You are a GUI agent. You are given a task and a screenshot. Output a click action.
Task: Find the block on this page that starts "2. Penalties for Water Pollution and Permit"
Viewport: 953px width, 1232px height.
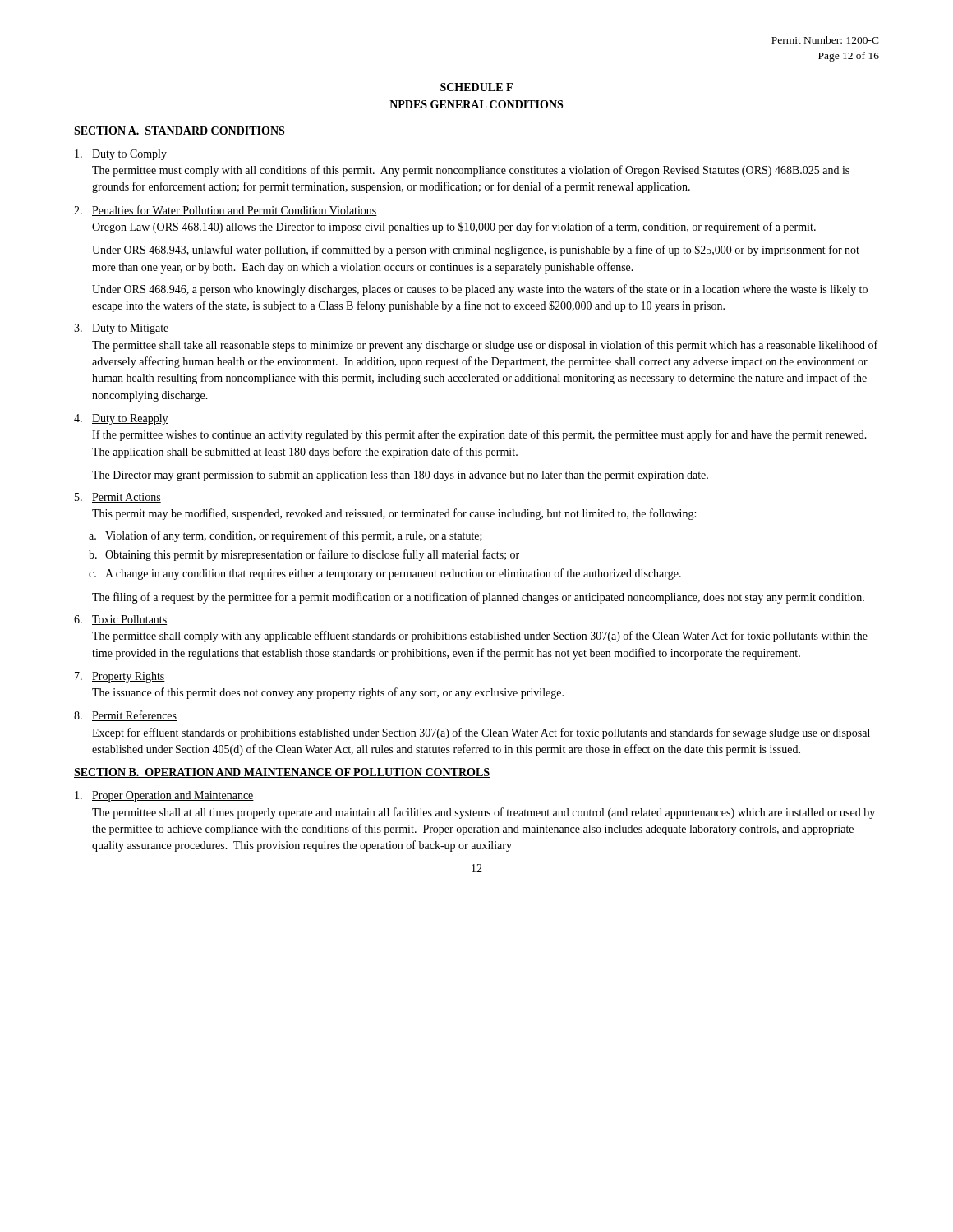tap(476, 219)
